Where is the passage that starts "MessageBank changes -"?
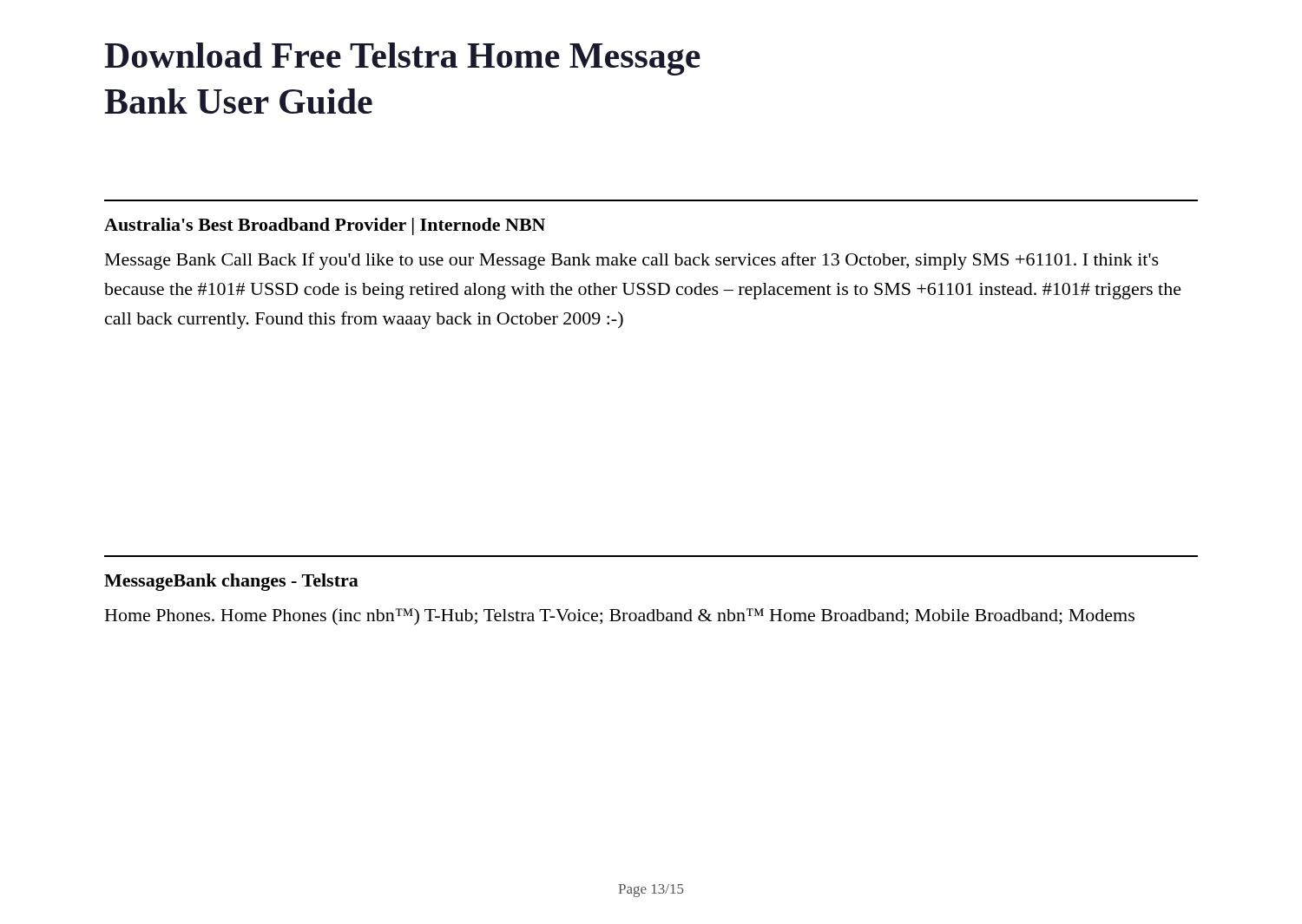The width and height of the screenshot is (1302, 924). (x=651, y=600)
